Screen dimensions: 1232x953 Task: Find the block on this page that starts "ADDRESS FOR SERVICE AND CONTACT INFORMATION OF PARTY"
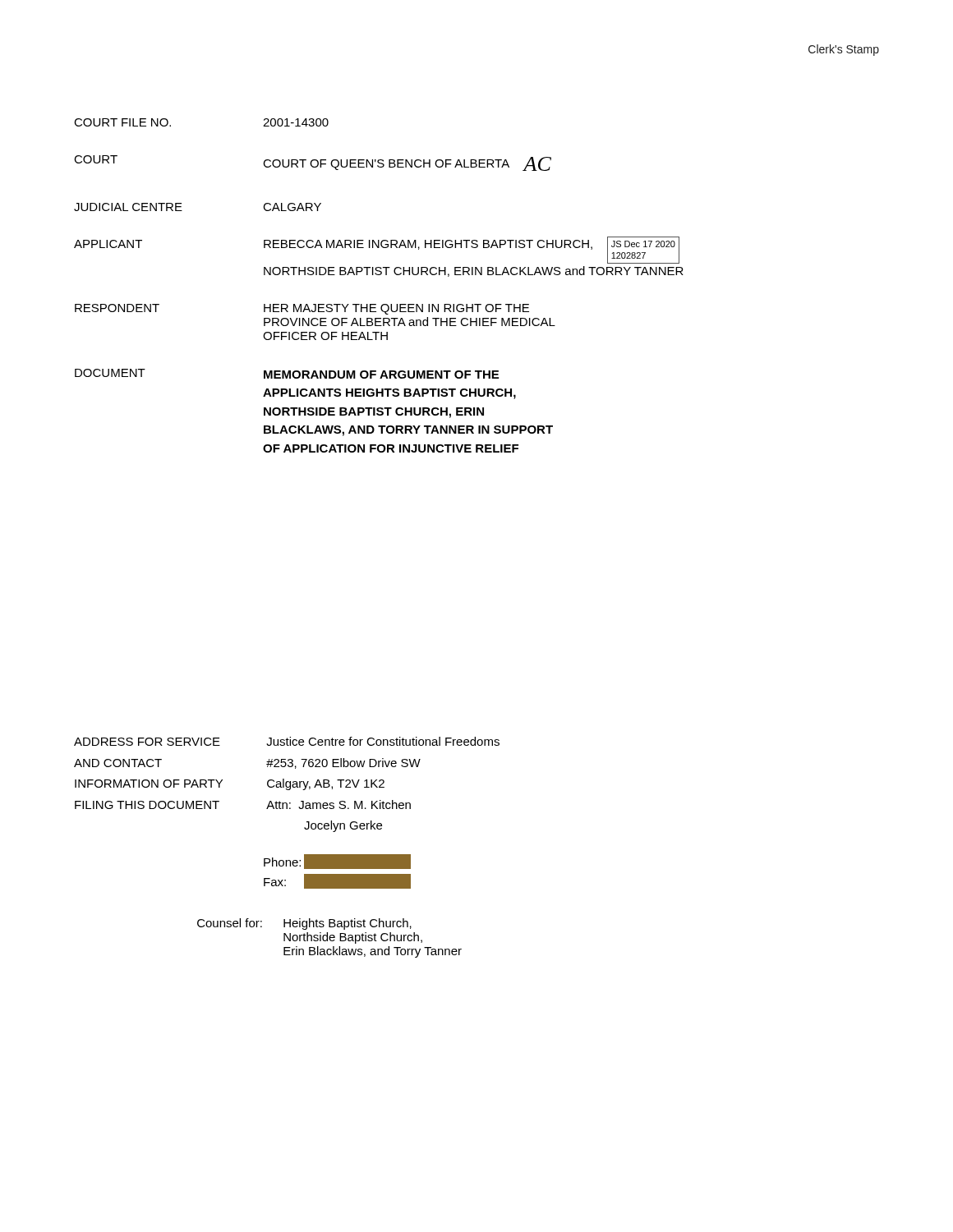pyautogui.click(x=287, y=783)
